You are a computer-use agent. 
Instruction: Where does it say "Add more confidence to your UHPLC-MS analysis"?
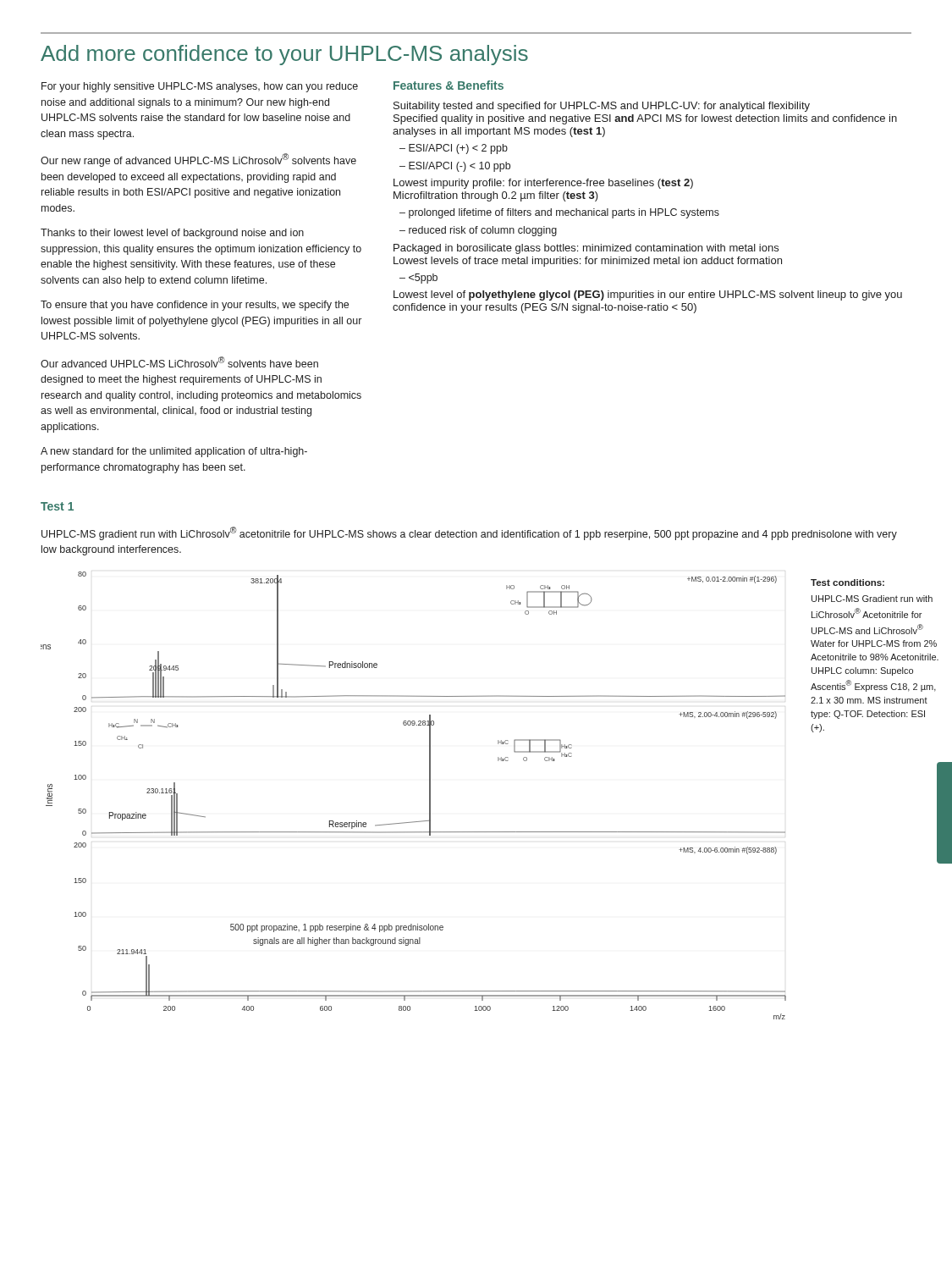[476, 54]
